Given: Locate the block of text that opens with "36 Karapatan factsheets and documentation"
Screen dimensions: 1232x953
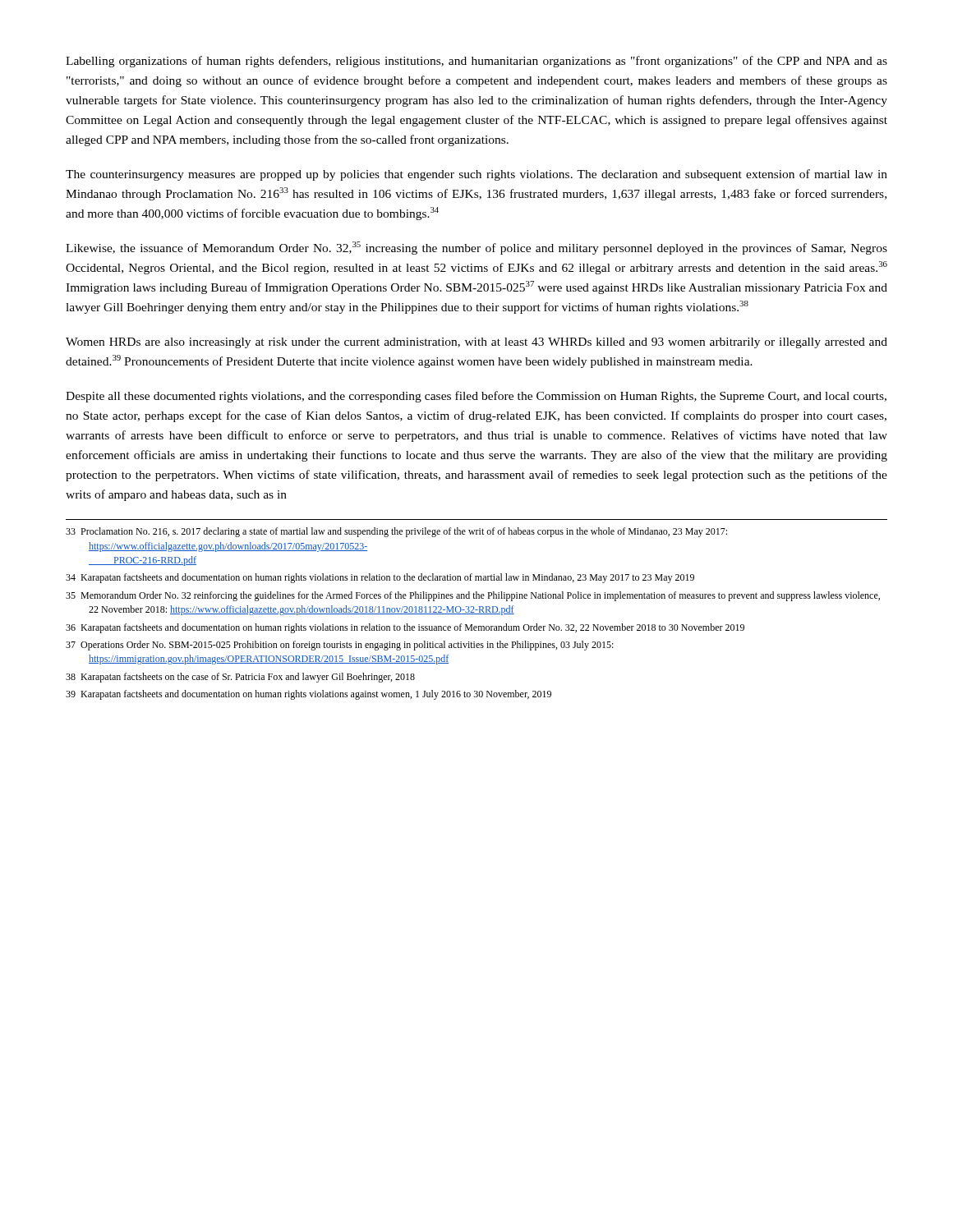Looking at the screenshot, I should point(405,627).
